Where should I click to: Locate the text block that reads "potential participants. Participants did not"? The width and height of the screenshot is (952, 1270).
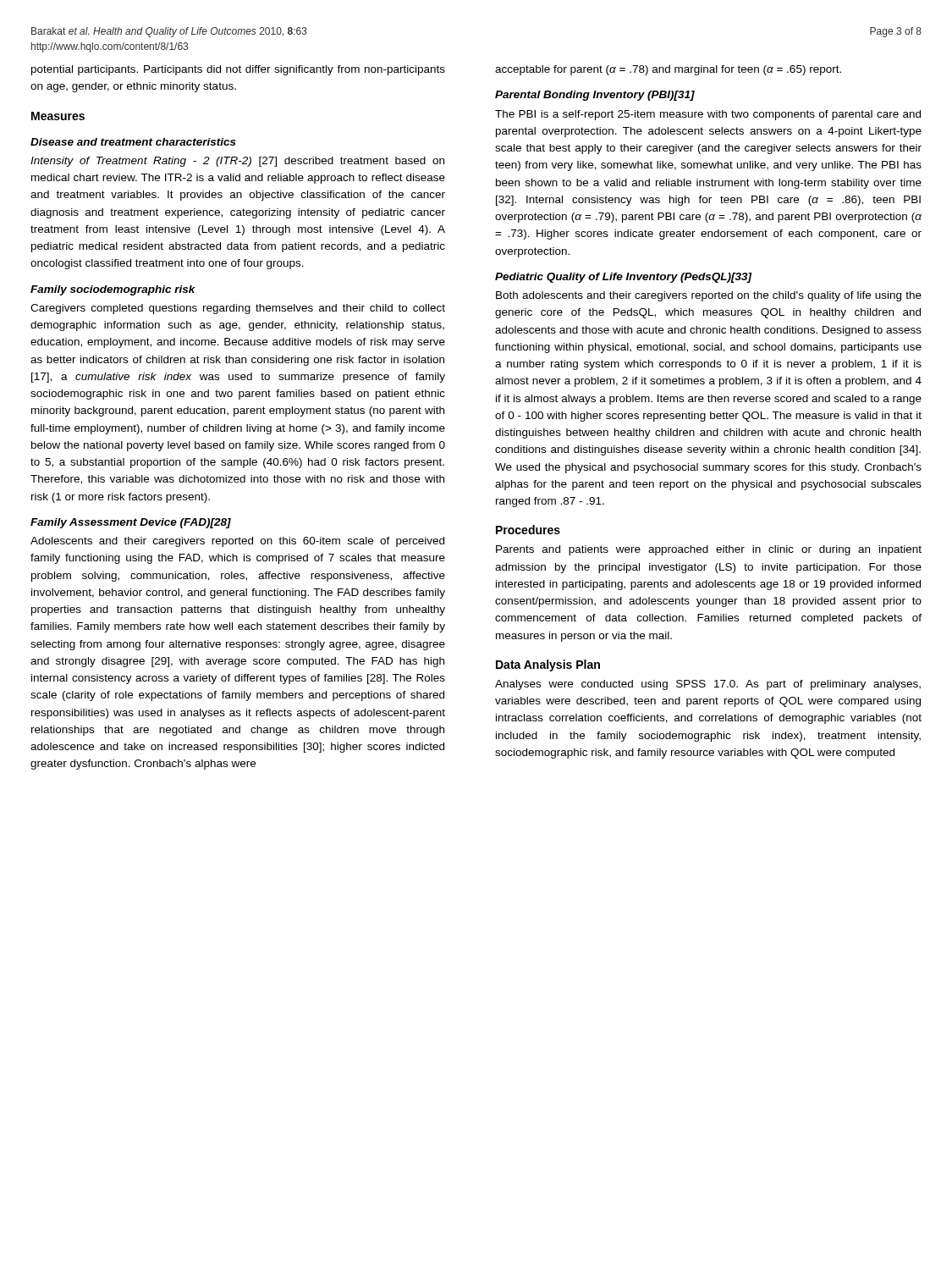[238, 78]
